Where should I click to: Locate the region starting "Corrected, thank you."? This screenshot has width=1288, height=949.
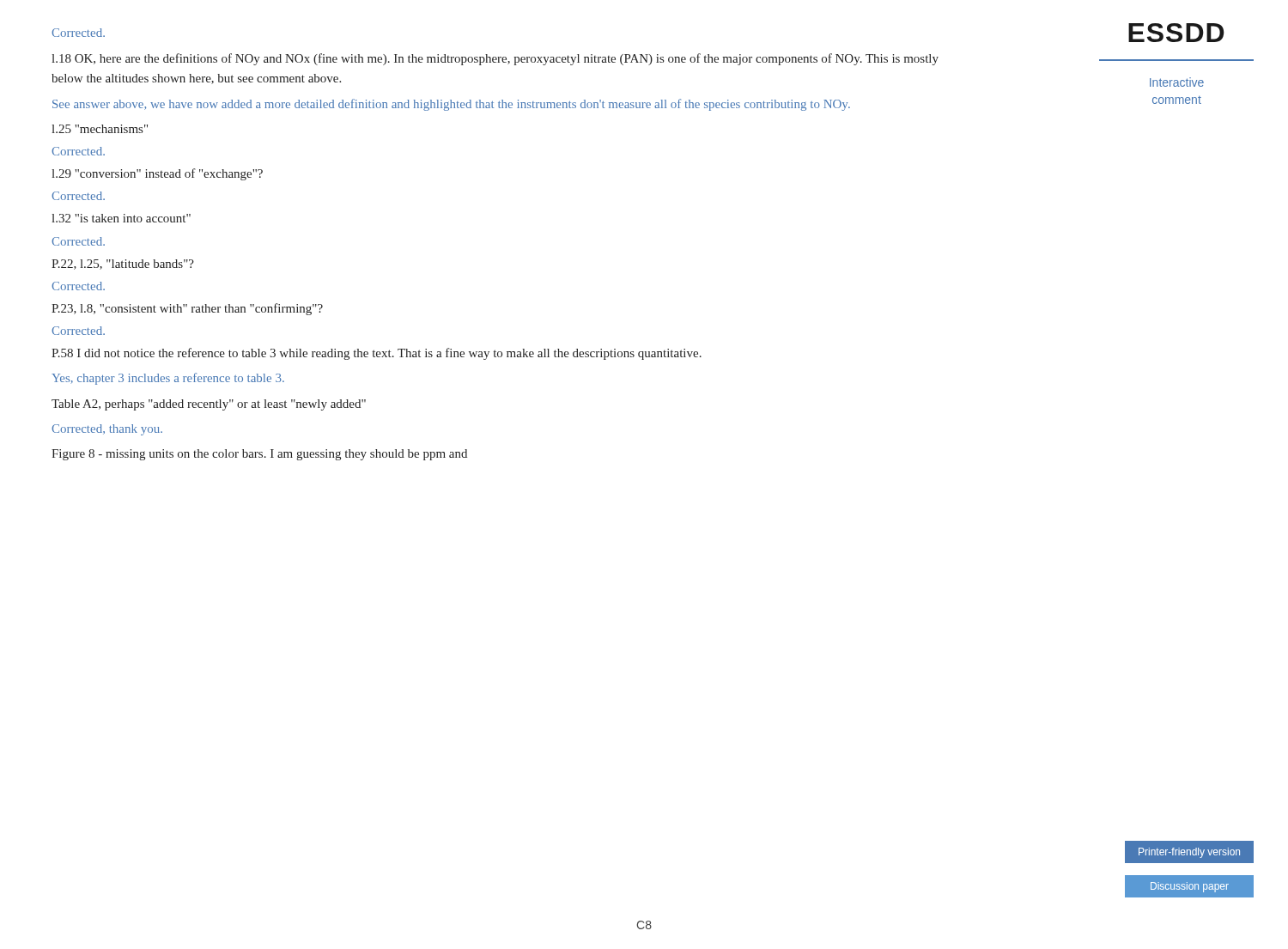click(107, 428)
